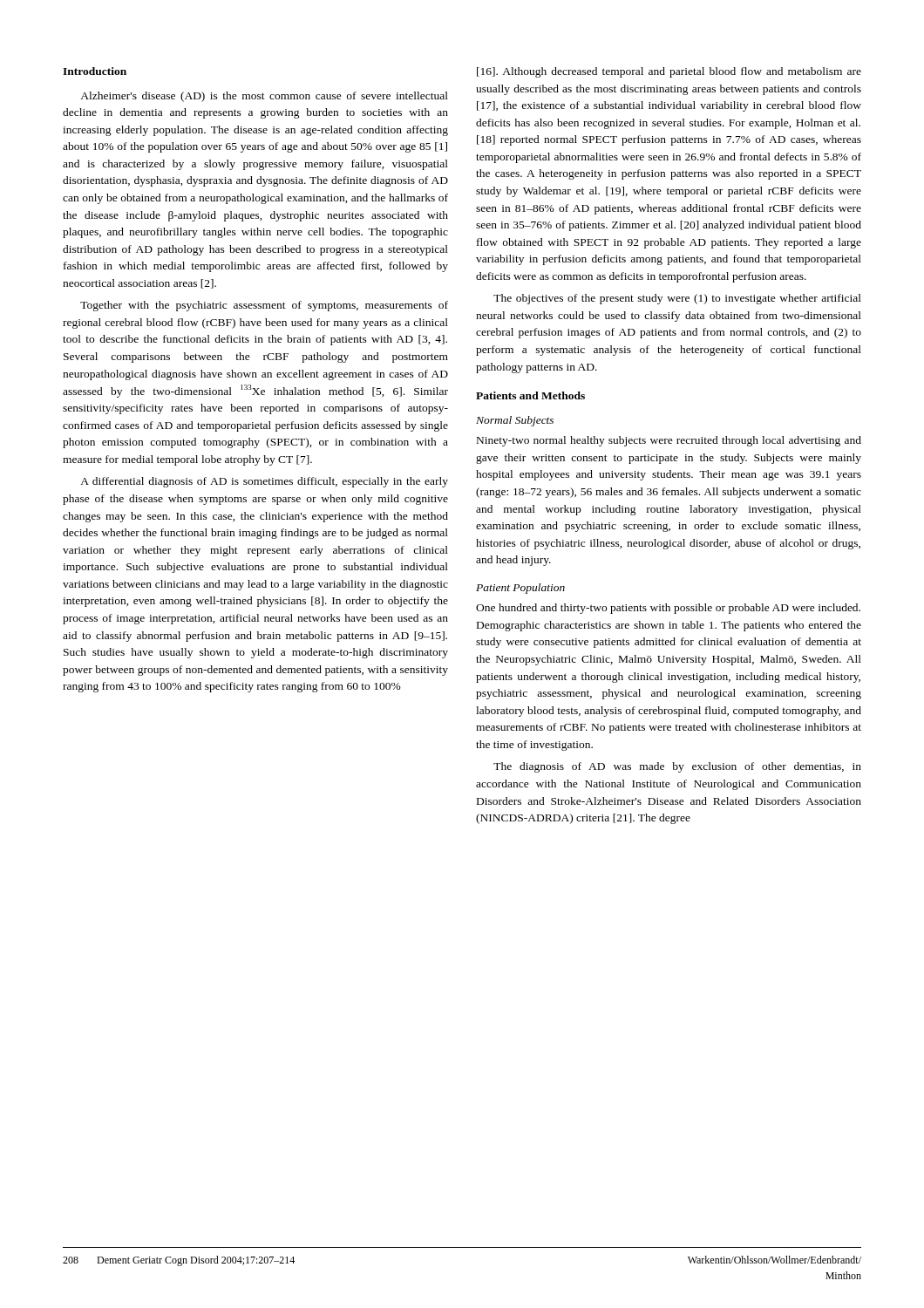Locate the text starting "[16]. Although decreased"
The width and height of the screenshot is (924, 1308).
[x=669, y=174]
